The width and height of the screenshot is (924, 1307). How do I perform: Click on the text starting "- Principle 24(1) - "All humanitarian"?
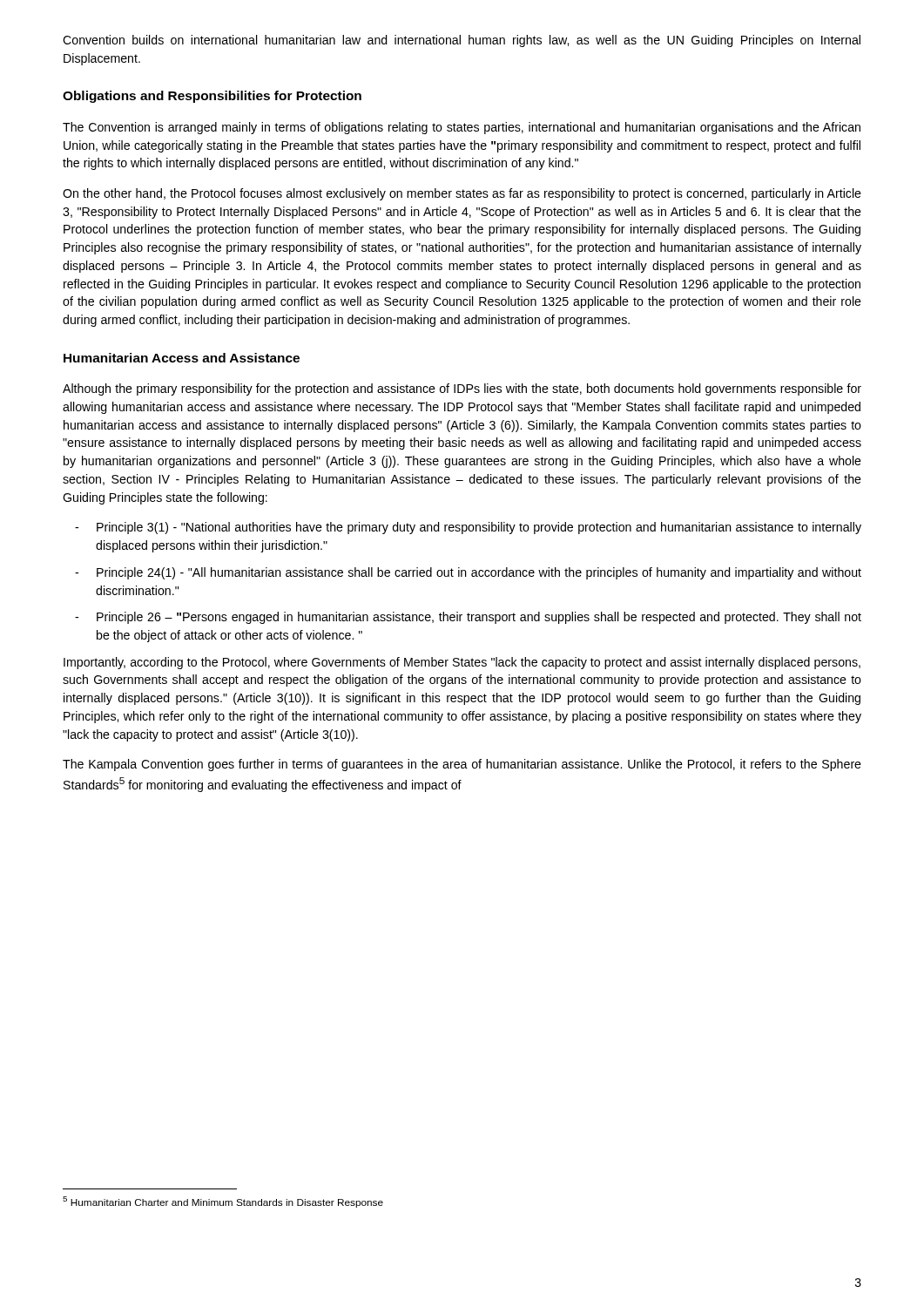tap(468, 580)
